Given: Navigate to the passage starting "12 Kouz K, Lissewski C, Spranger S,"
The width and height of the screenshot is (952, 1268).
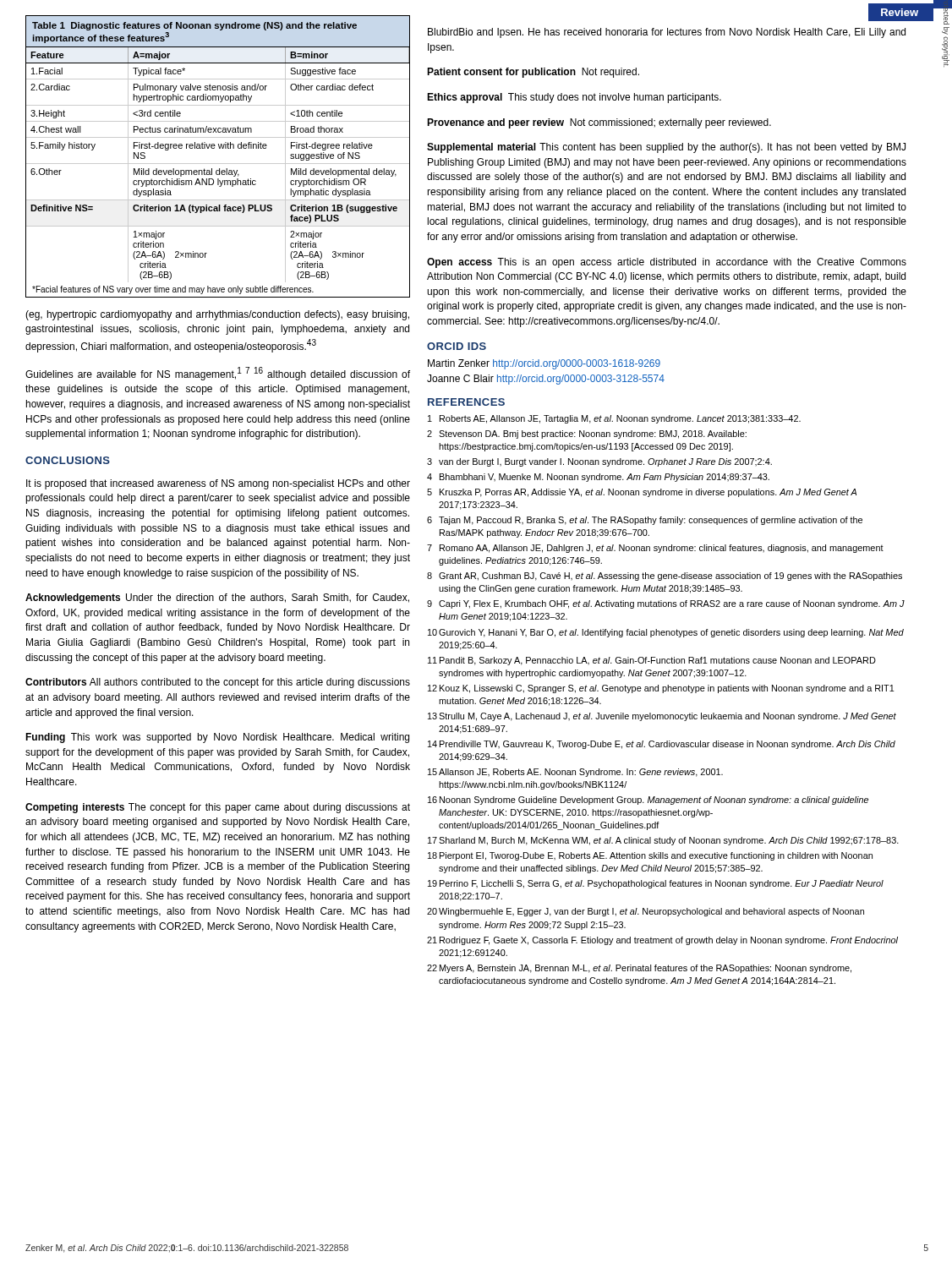Looking at the screenshot, I should point(667,695).
